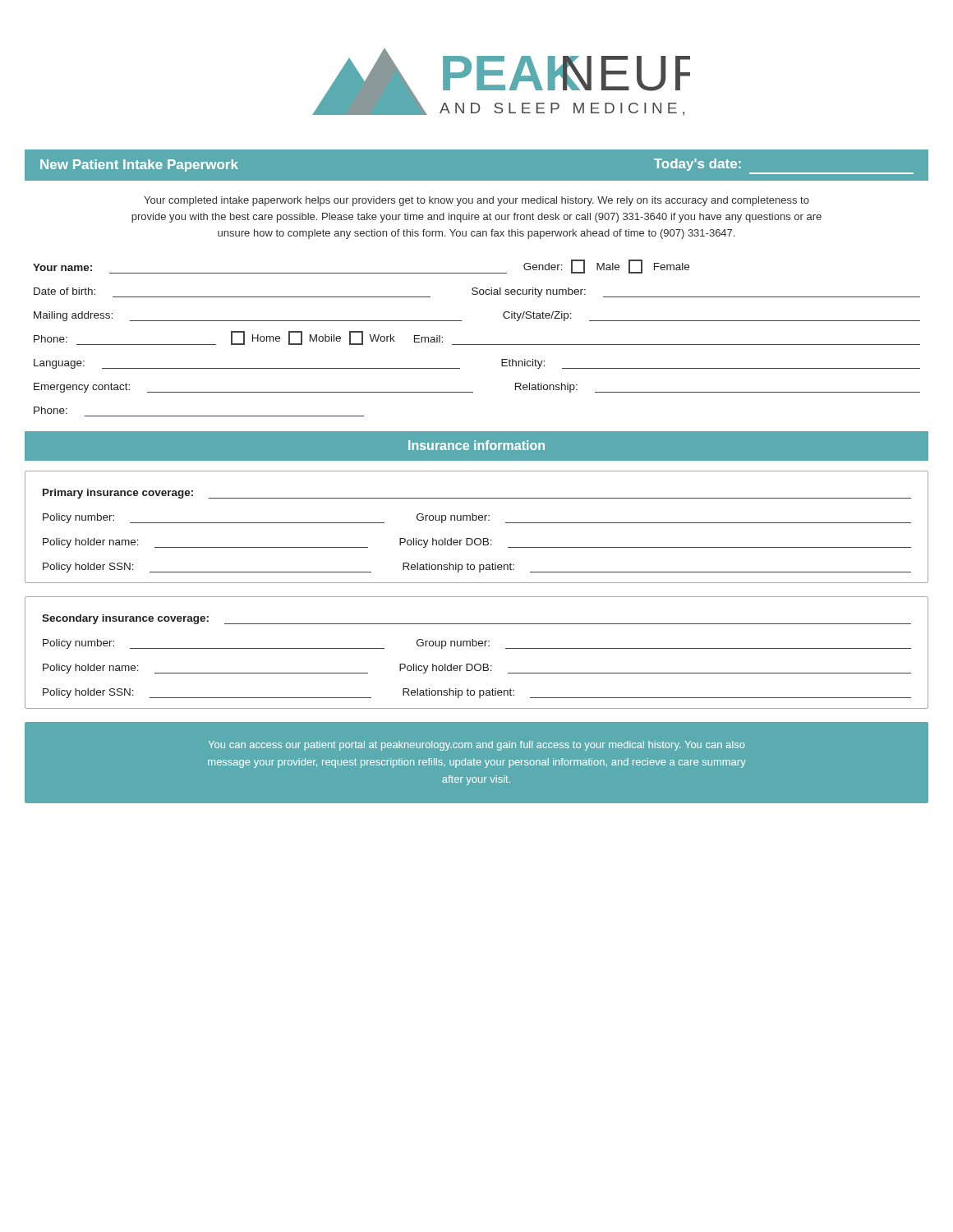The height and width of the screenshot is (1232, 953).
Task: Locate the text starting "New Patient Intake"
Action: 141,166
